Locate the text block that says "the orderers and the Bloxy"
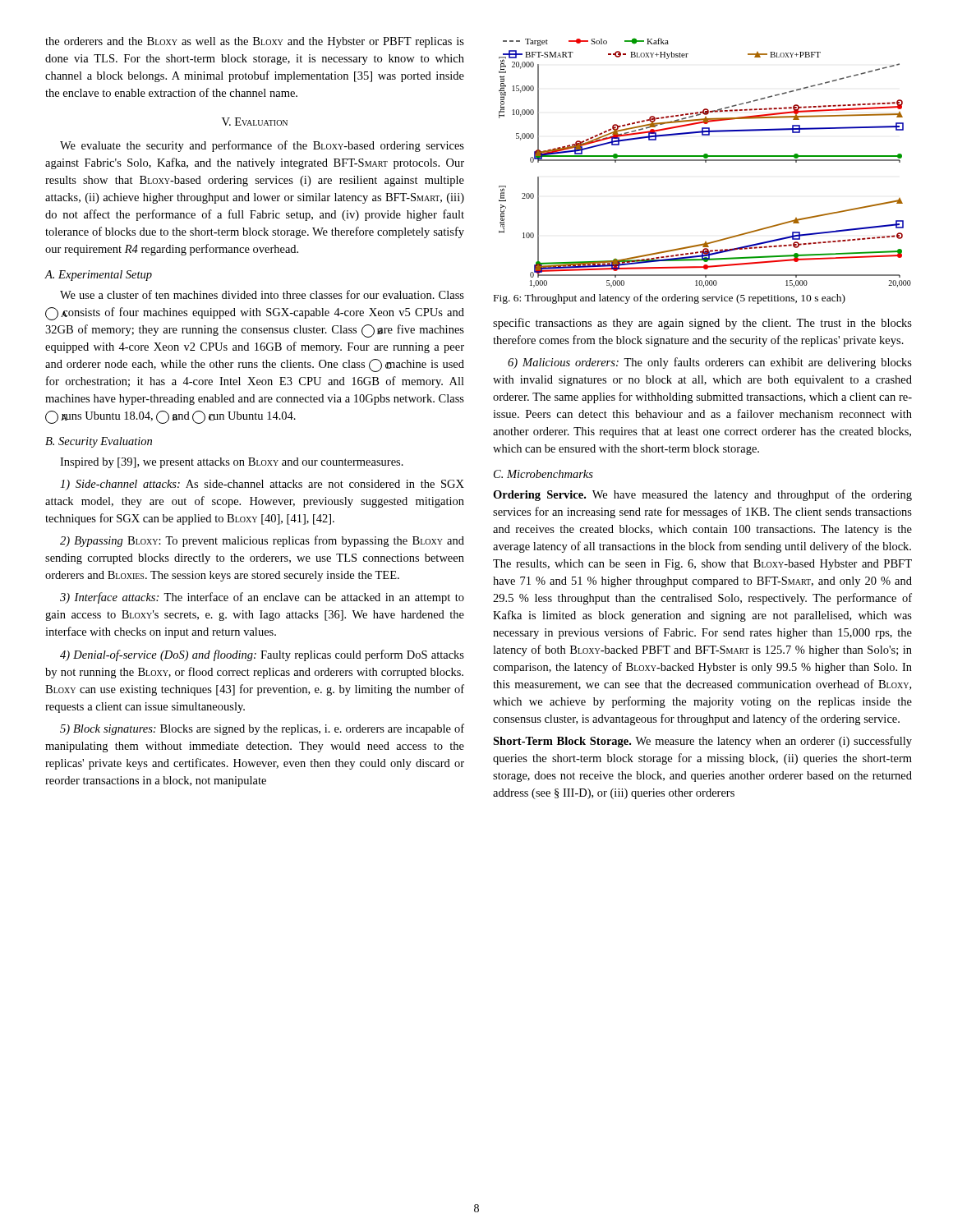The height and width of the screenshot is (1232, 953). tap(255, 67)
